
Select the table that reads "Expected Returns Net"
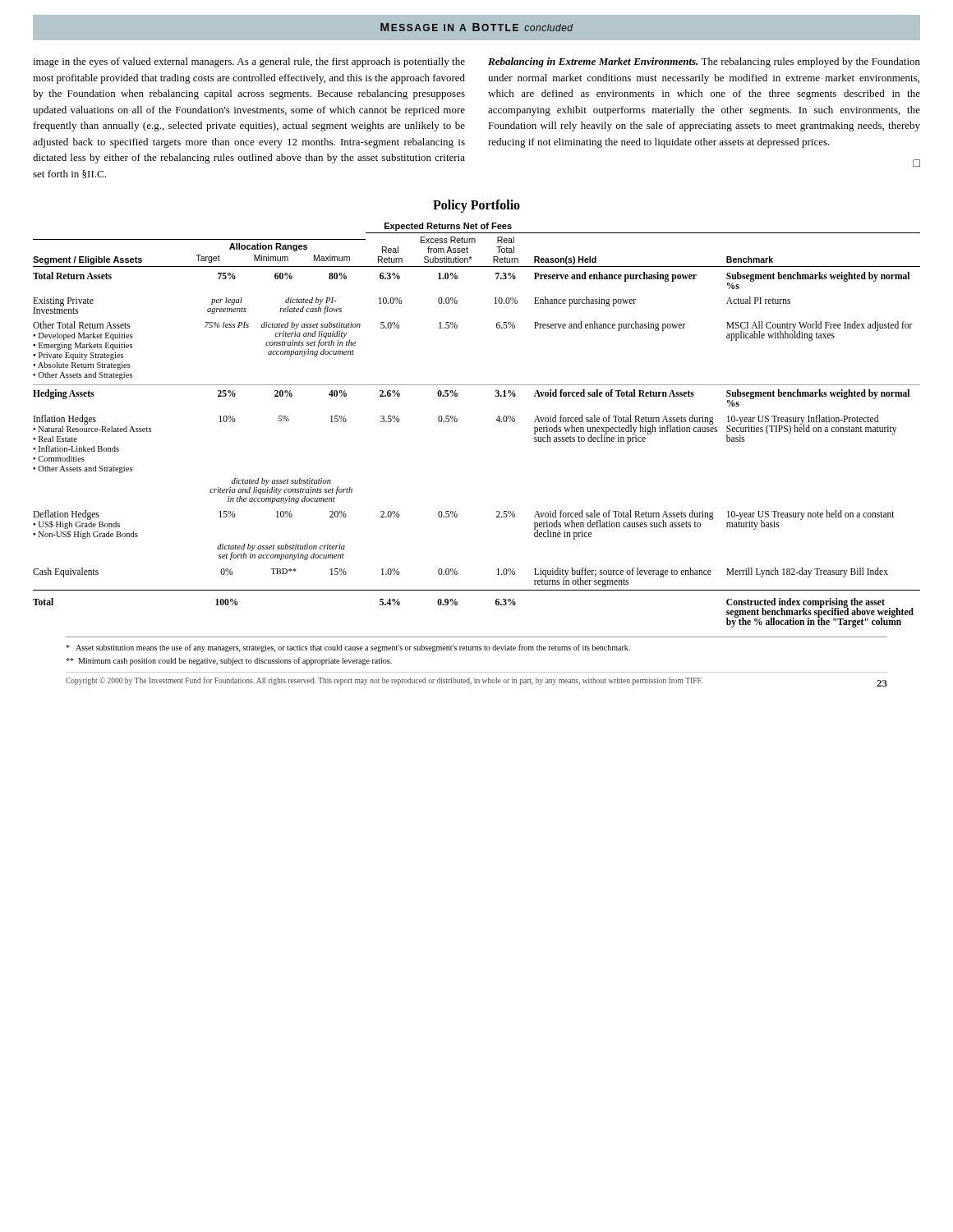click(476, 425)
